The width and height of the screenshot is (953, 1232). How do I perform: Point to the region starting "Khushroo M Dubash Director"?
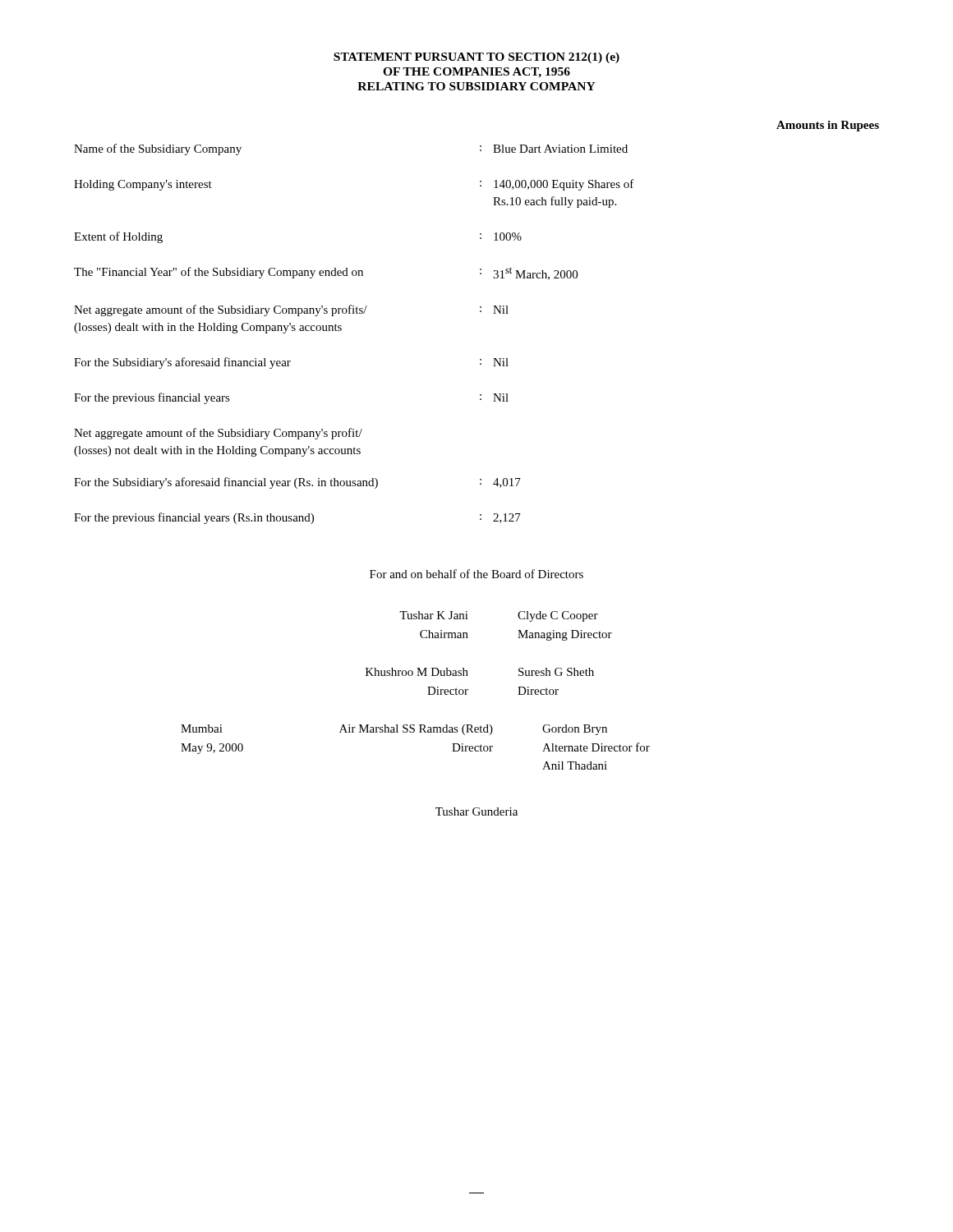(x=417, y=681)
